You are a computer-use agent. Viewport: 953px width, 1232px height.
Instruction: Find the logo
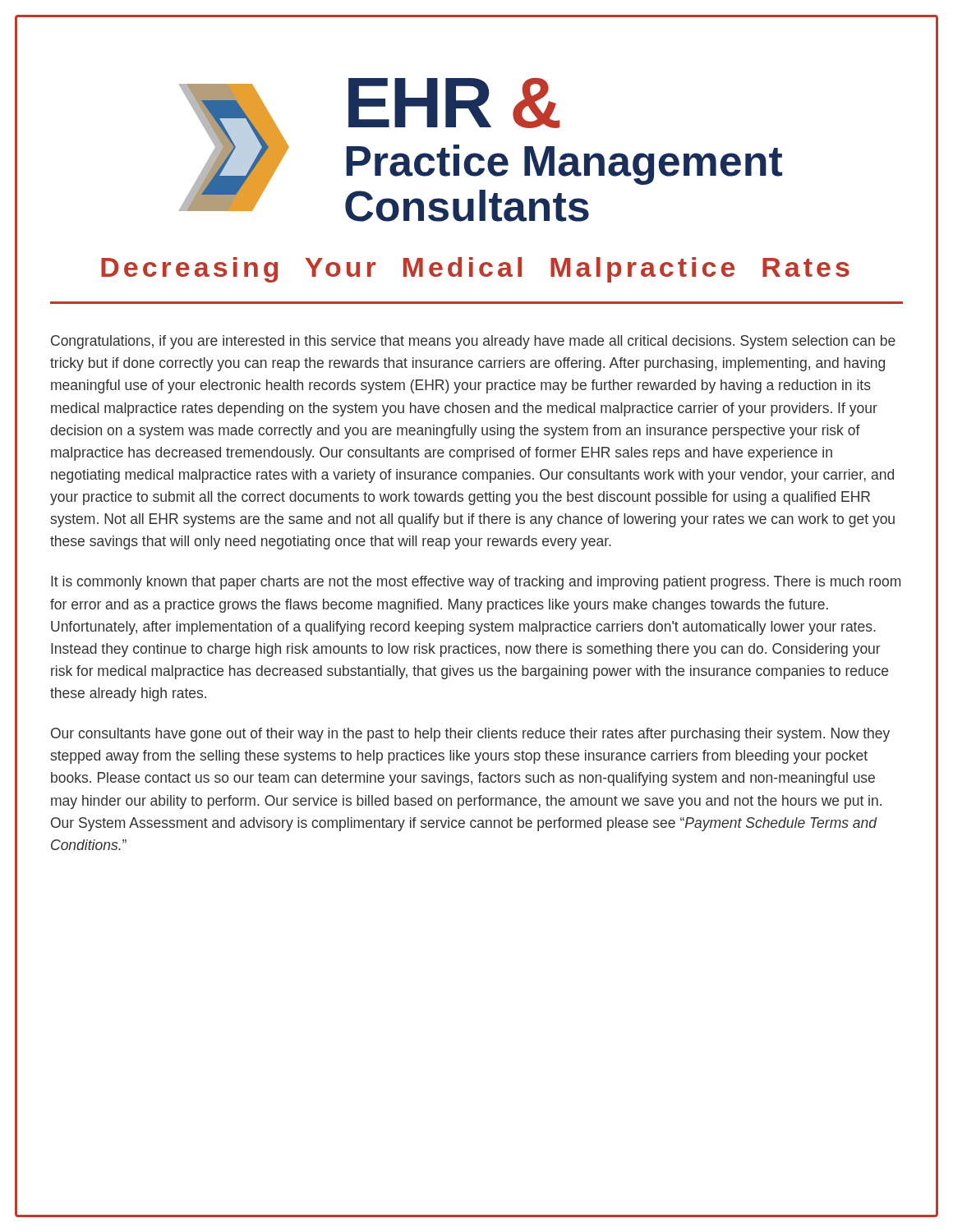(476, 148)
